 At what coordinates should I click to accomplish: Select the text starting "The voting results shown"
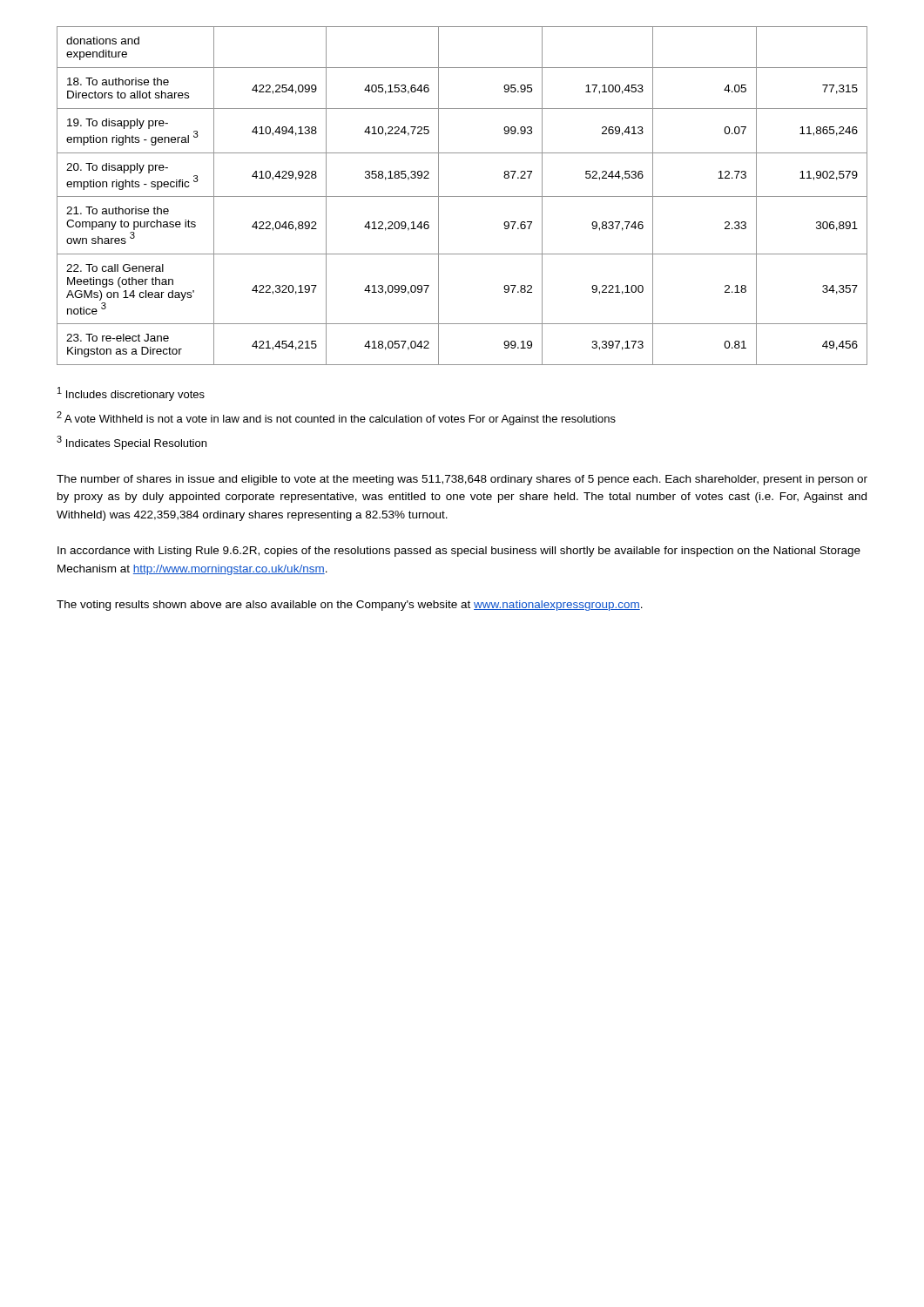(x=350, y=604)
